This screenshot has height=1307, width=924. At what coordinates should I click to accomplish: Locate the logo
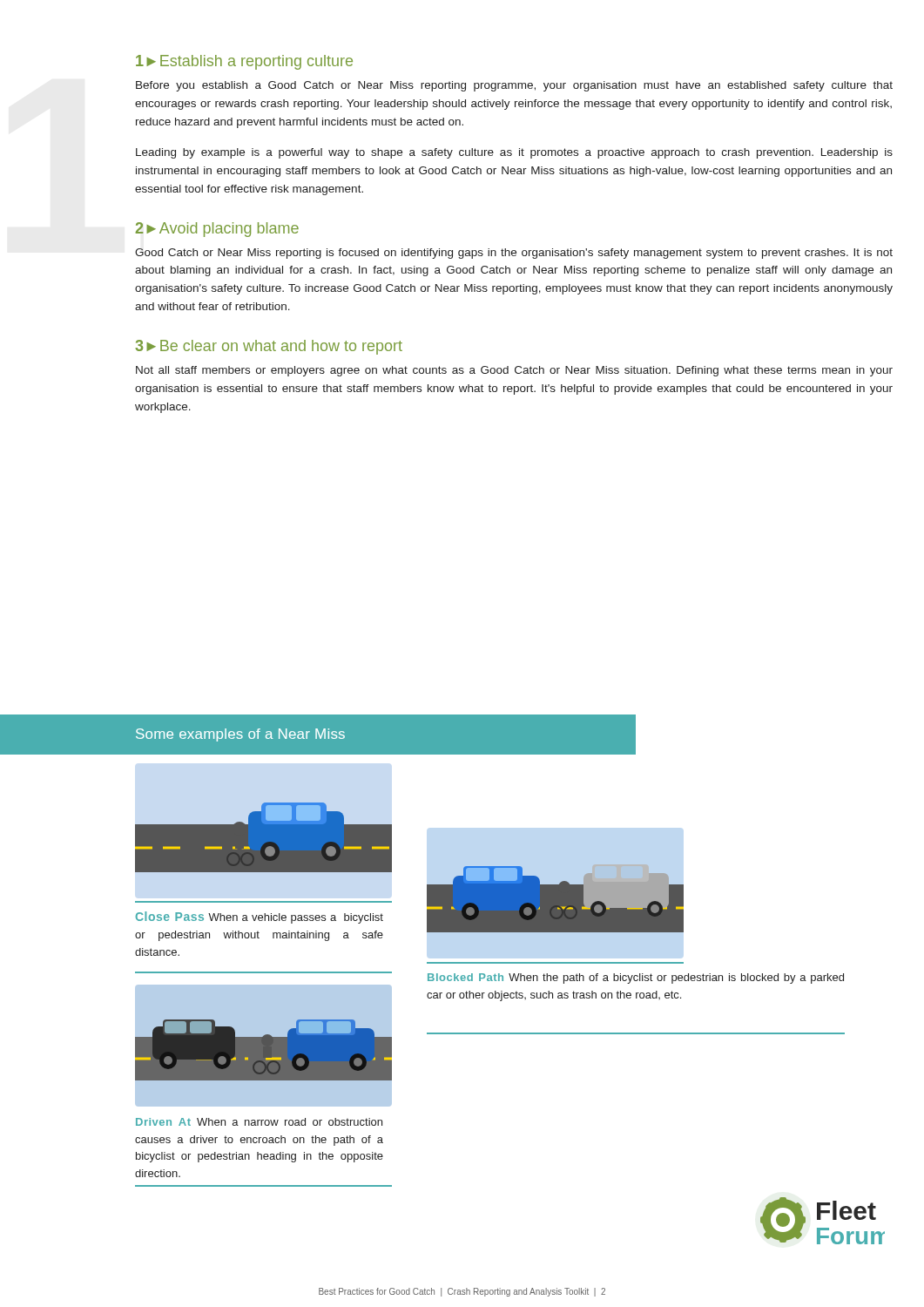[x=817, y=1216]
